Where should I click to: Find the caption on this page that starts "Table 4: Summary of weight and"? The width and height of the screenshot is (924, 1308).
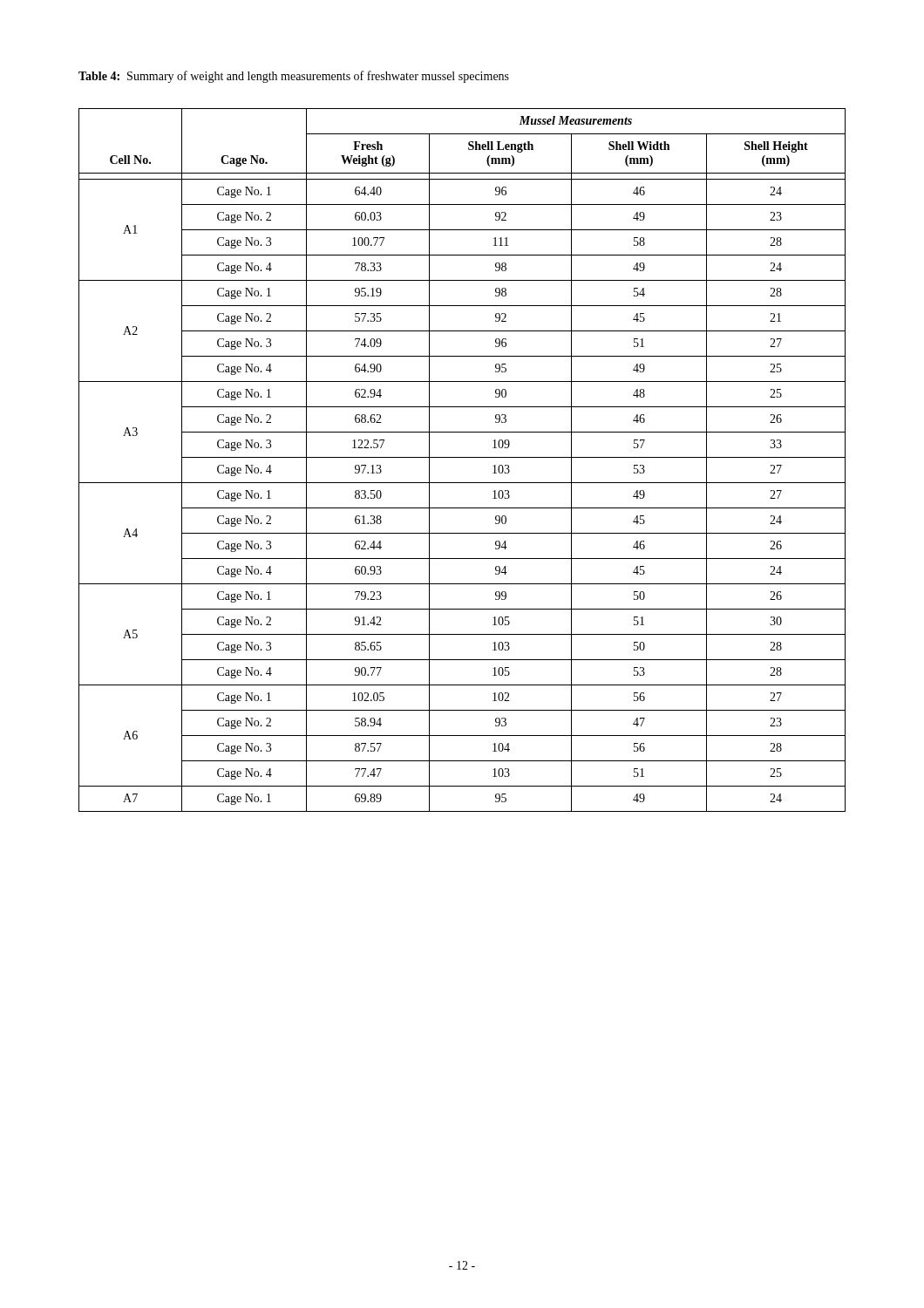tap(294, 76)
